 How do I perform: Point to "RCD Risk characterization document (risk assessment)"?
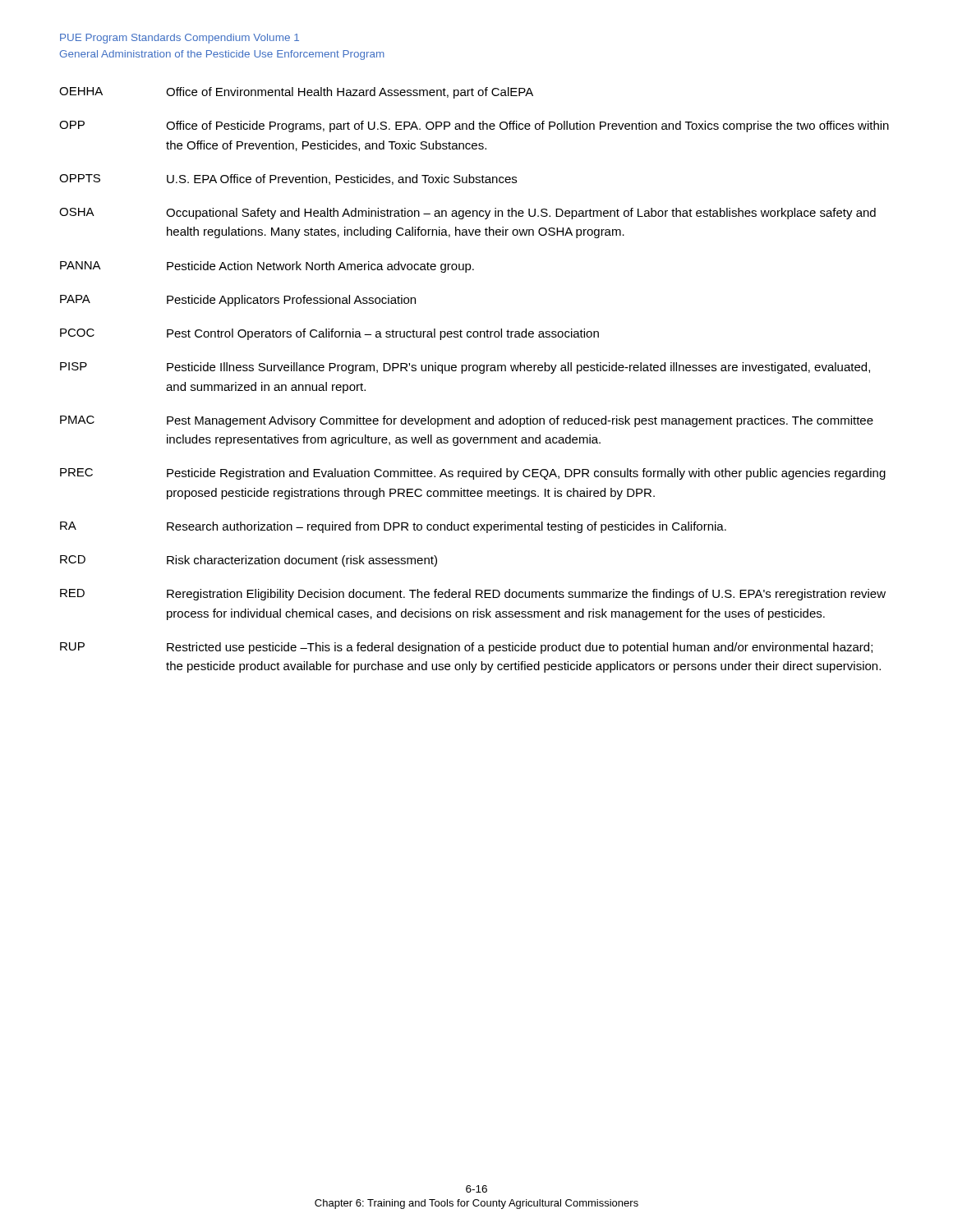pyautogui.click(x=249, y=561)
